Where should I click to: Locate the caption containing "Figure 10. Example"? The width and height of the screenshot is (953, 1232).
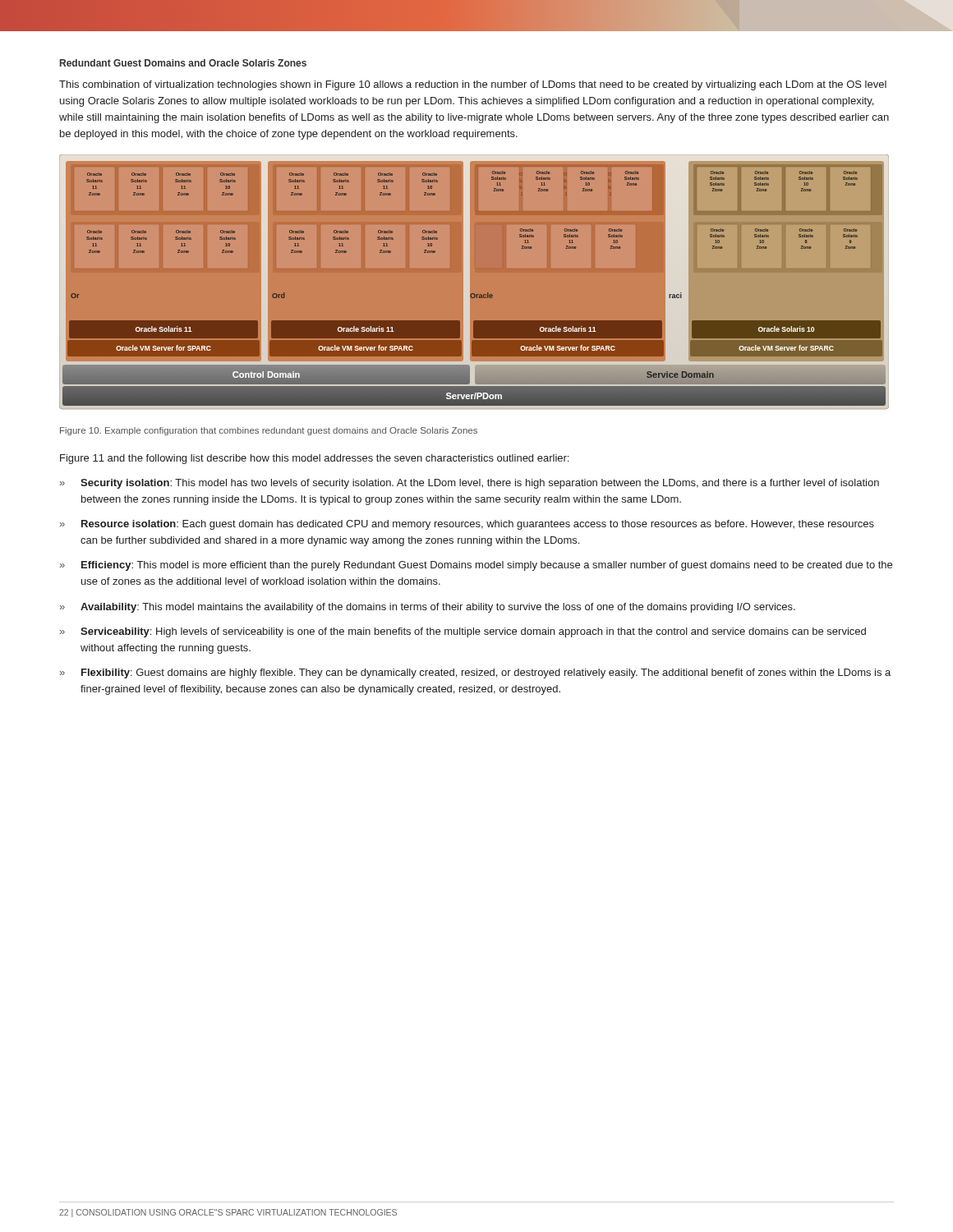tap(268, 430)
